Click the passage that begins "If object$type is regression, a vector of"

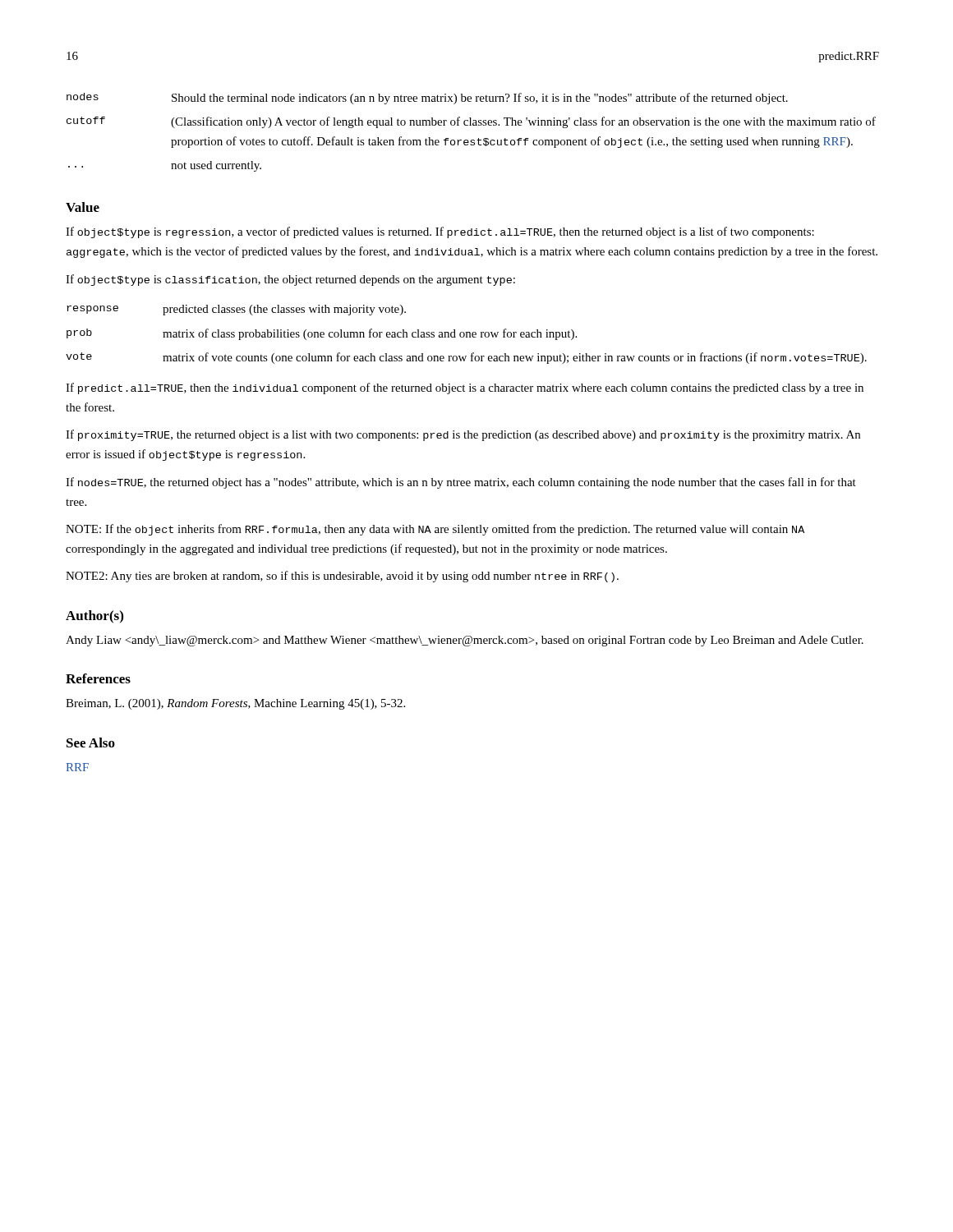click(x=472, y=242)
